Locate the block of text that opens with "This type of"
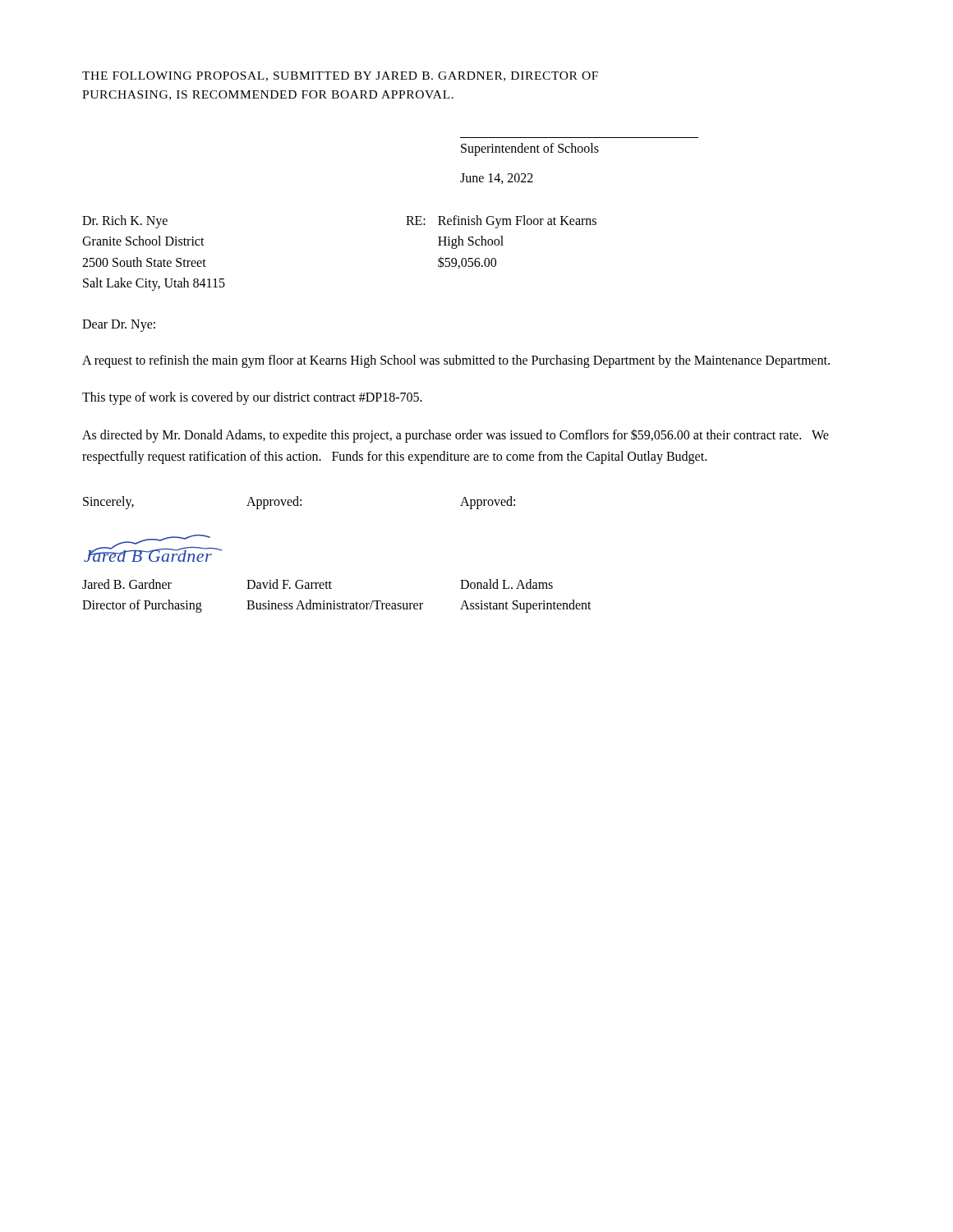Viewport: 953px width, 1232px height. point(252,398)
